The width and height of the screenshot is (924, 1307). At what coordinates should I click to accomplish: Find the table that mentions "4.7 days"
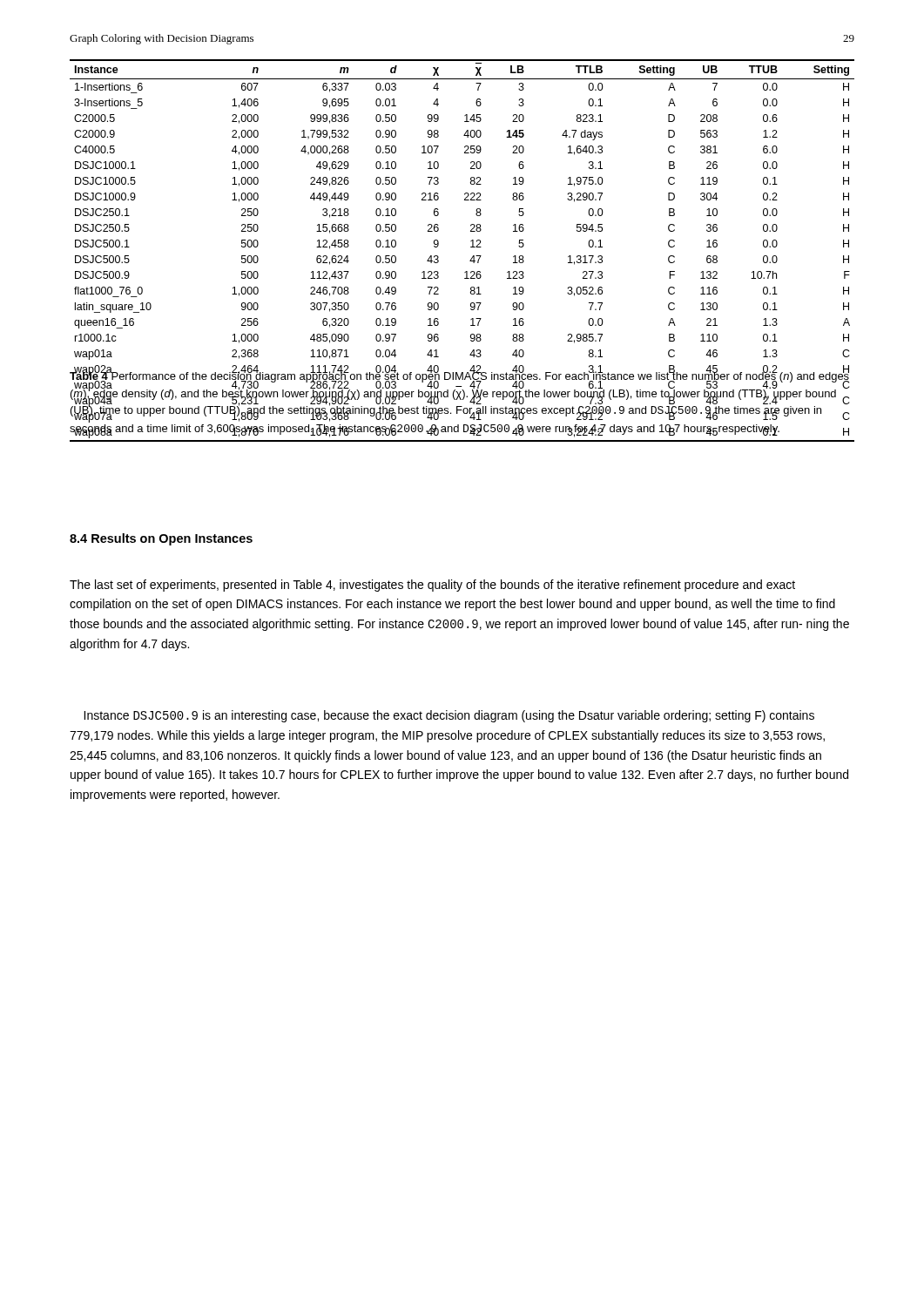pyautogui.click(x=462, y=250)
